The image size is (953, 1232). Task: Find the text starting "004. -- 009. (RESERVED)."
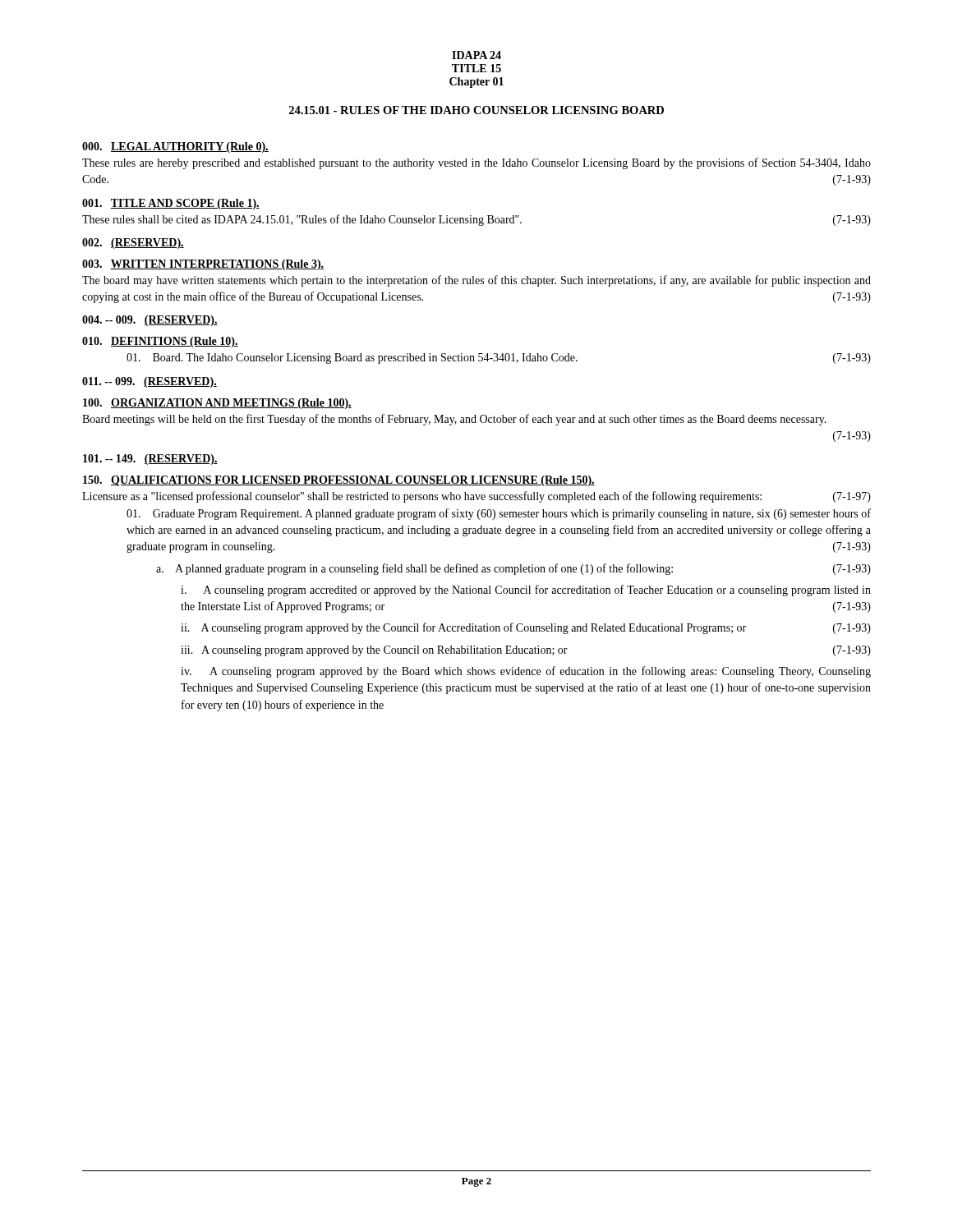coord(150,320)
